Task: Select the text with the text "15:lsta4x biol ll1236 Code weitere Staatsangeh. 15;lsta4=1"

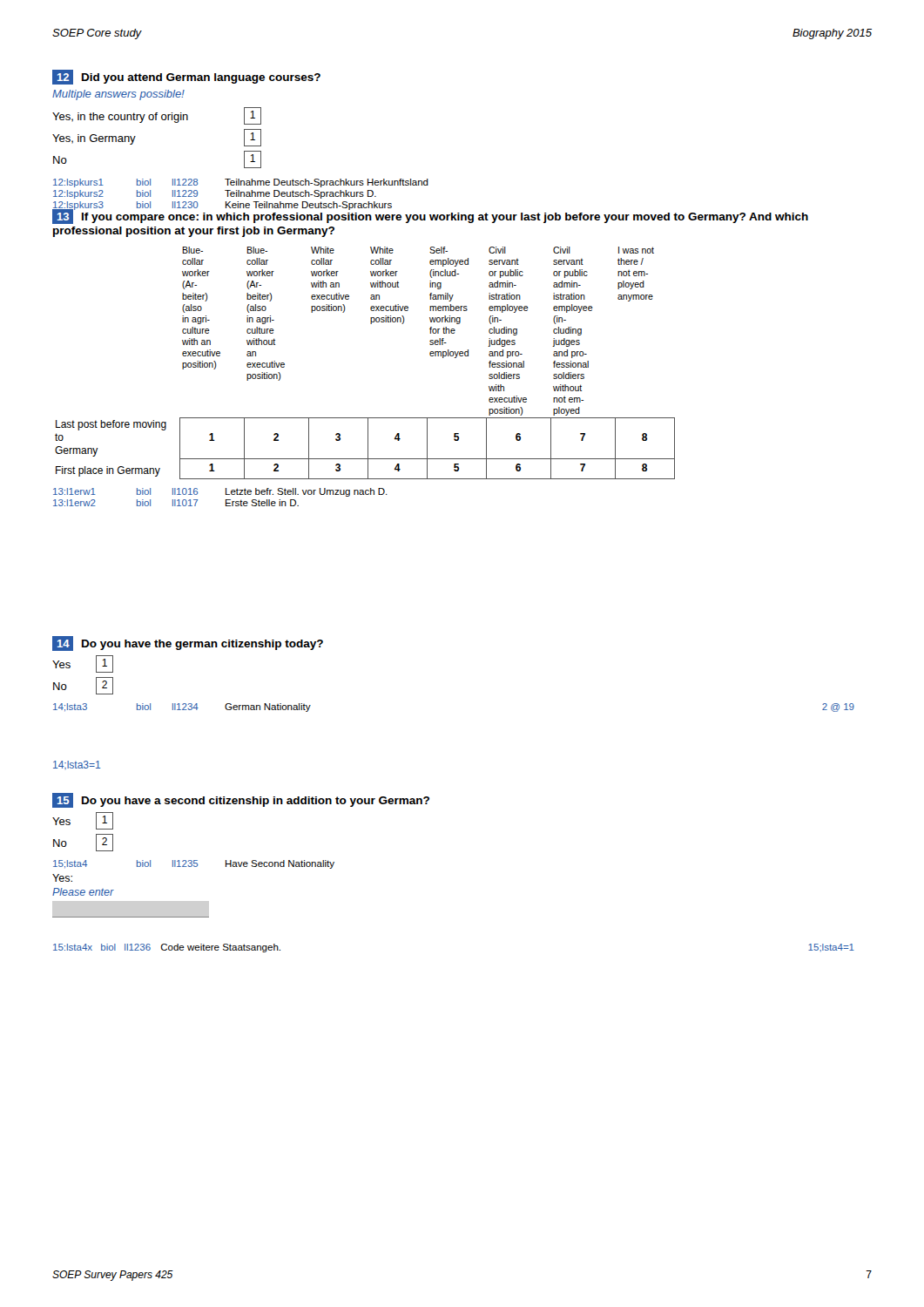Action: click(x=102, y=947)
